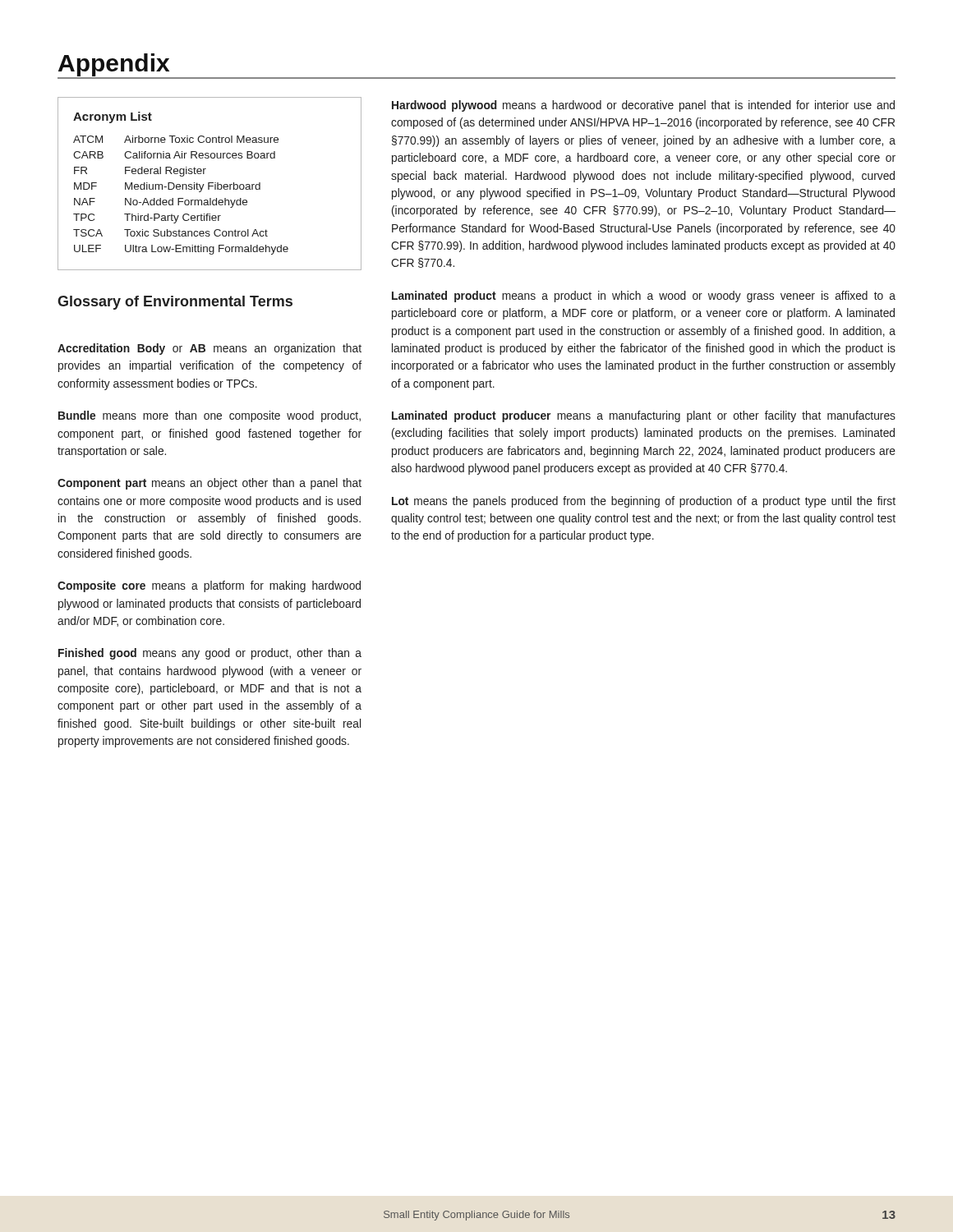Locate the text block starting "Bundle means more than one"
The height and width of the screenshot is (1232, 953).
[x=209, y=434]
